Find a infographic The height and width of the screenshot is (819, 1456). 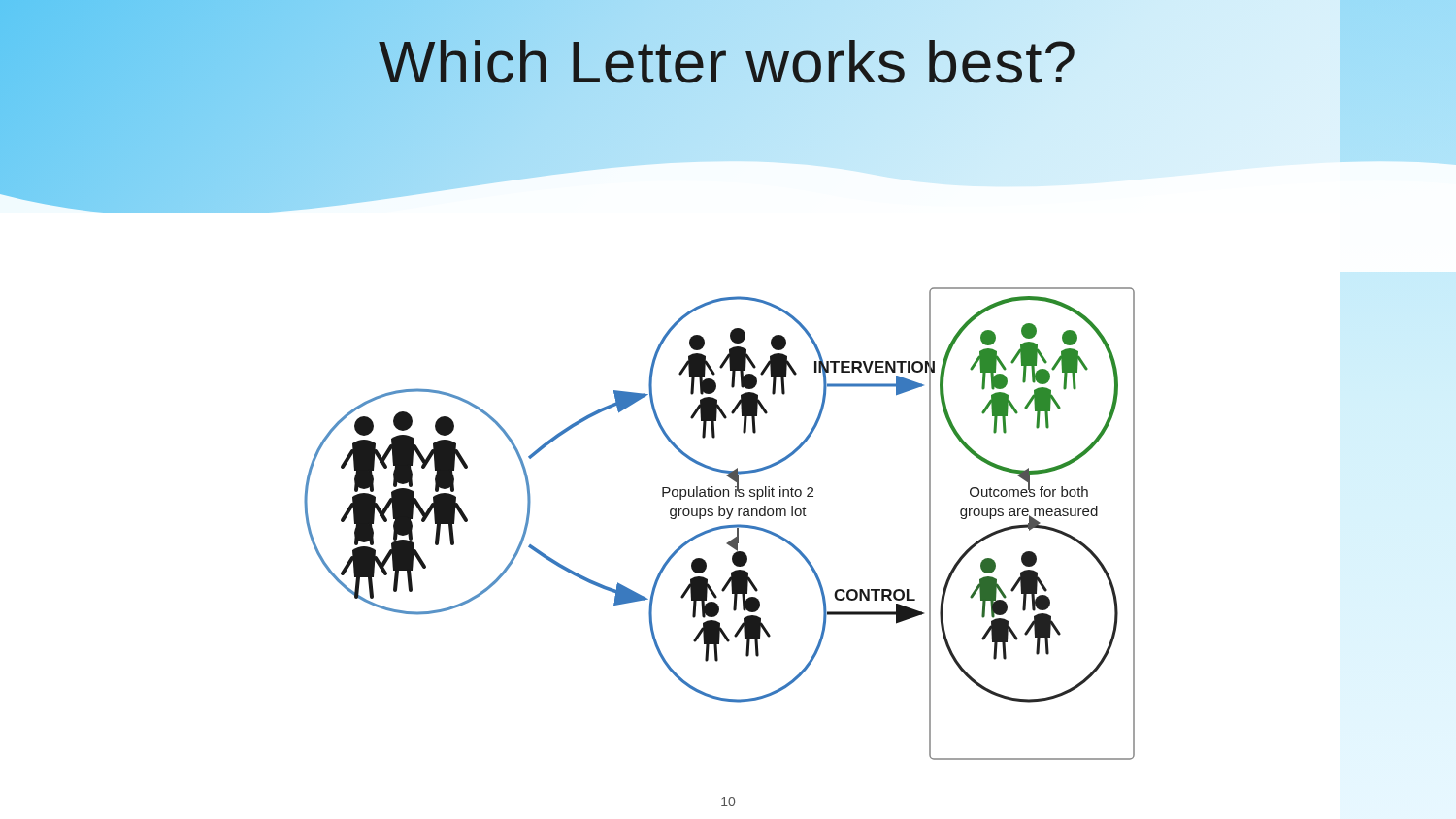(728, 502)
